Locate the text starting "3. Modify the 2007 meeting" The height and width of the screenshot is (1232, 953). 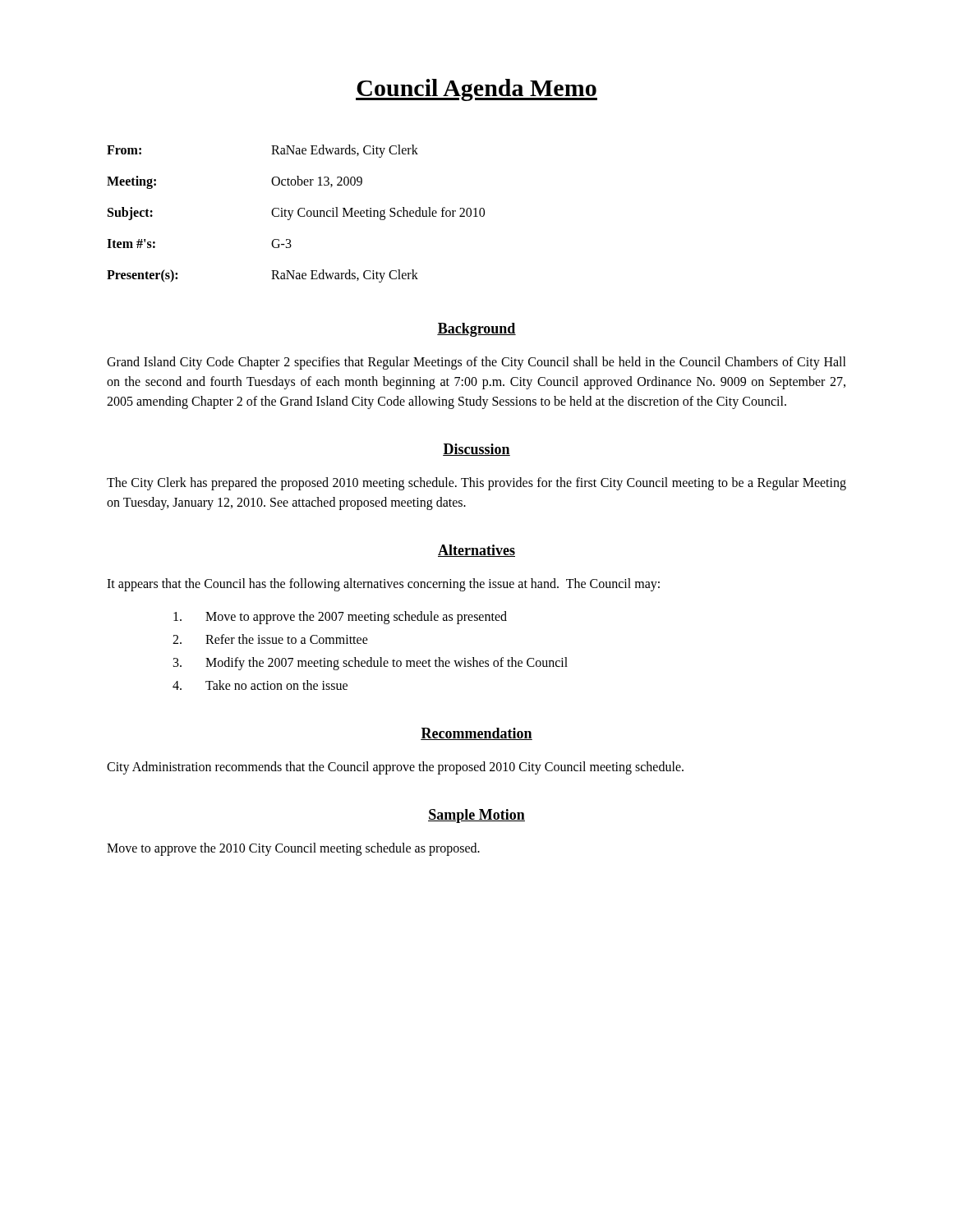pyautogui.click(x=509, y=663)
